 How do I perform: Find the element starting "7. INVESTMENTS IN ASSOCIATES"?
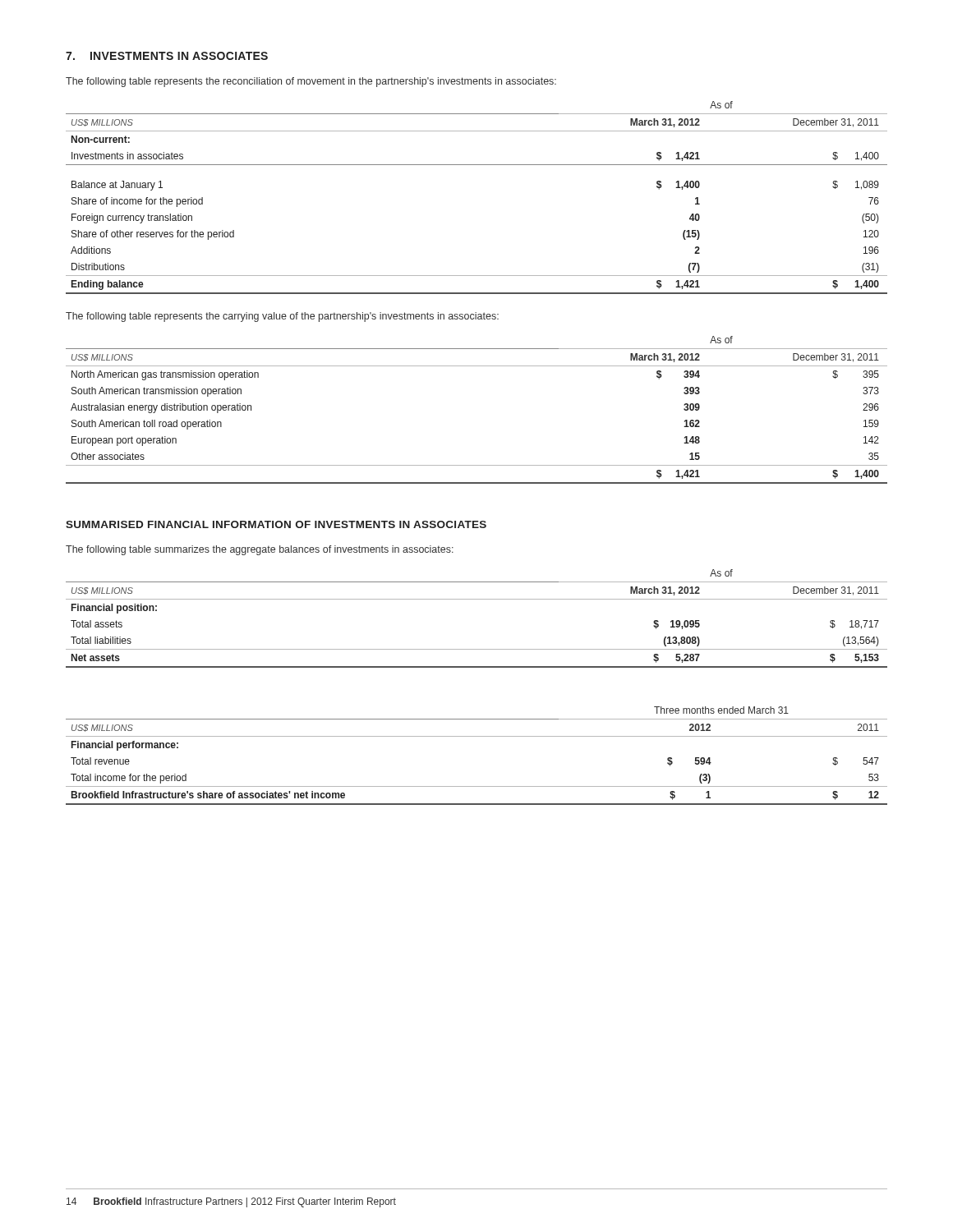tap(167, 56)
